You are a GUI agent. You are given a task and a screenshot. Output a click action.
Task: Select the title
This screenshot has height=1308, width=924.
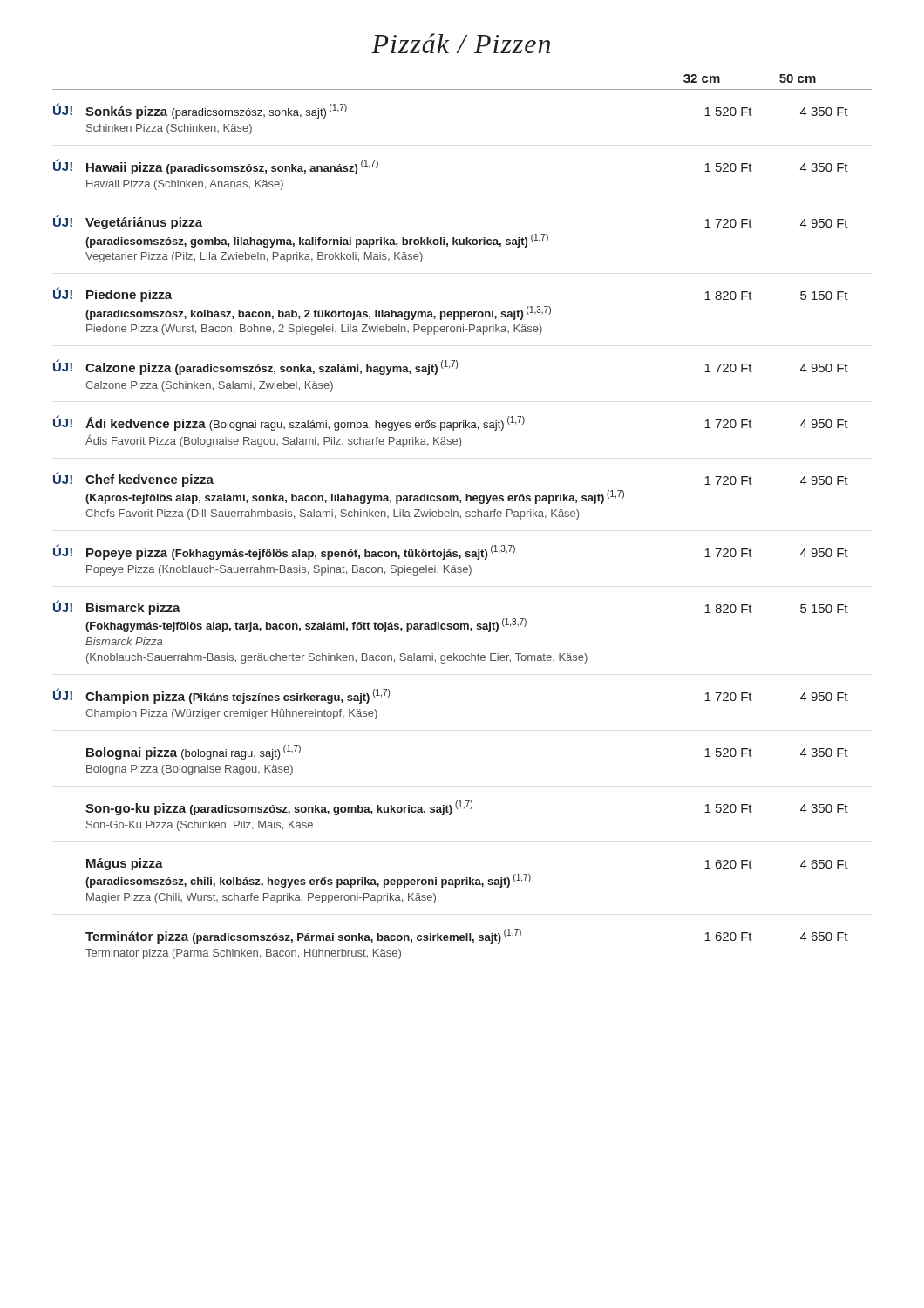tap(462, 44)
